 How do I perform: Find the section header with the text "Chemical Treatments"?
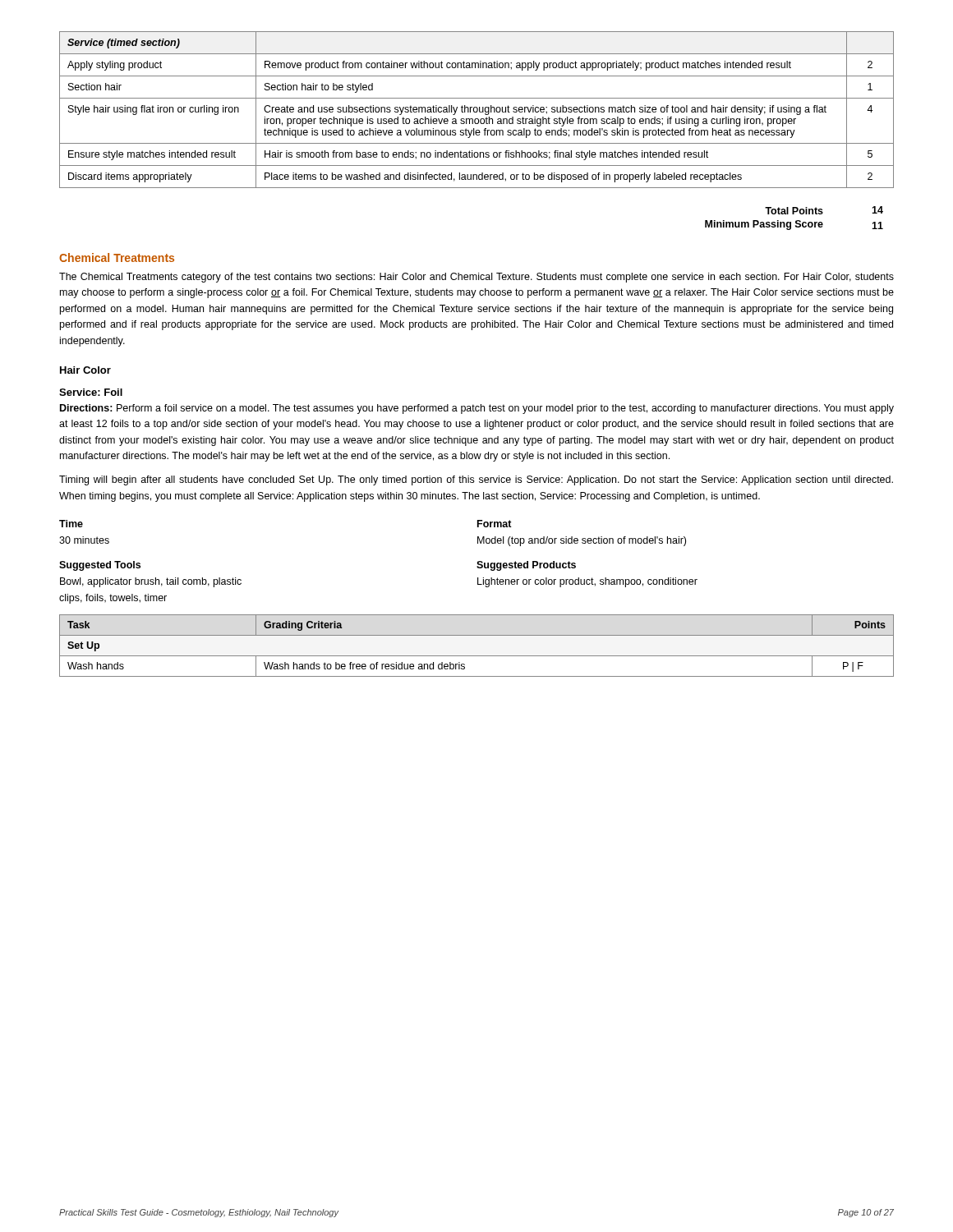click(117, 258)
